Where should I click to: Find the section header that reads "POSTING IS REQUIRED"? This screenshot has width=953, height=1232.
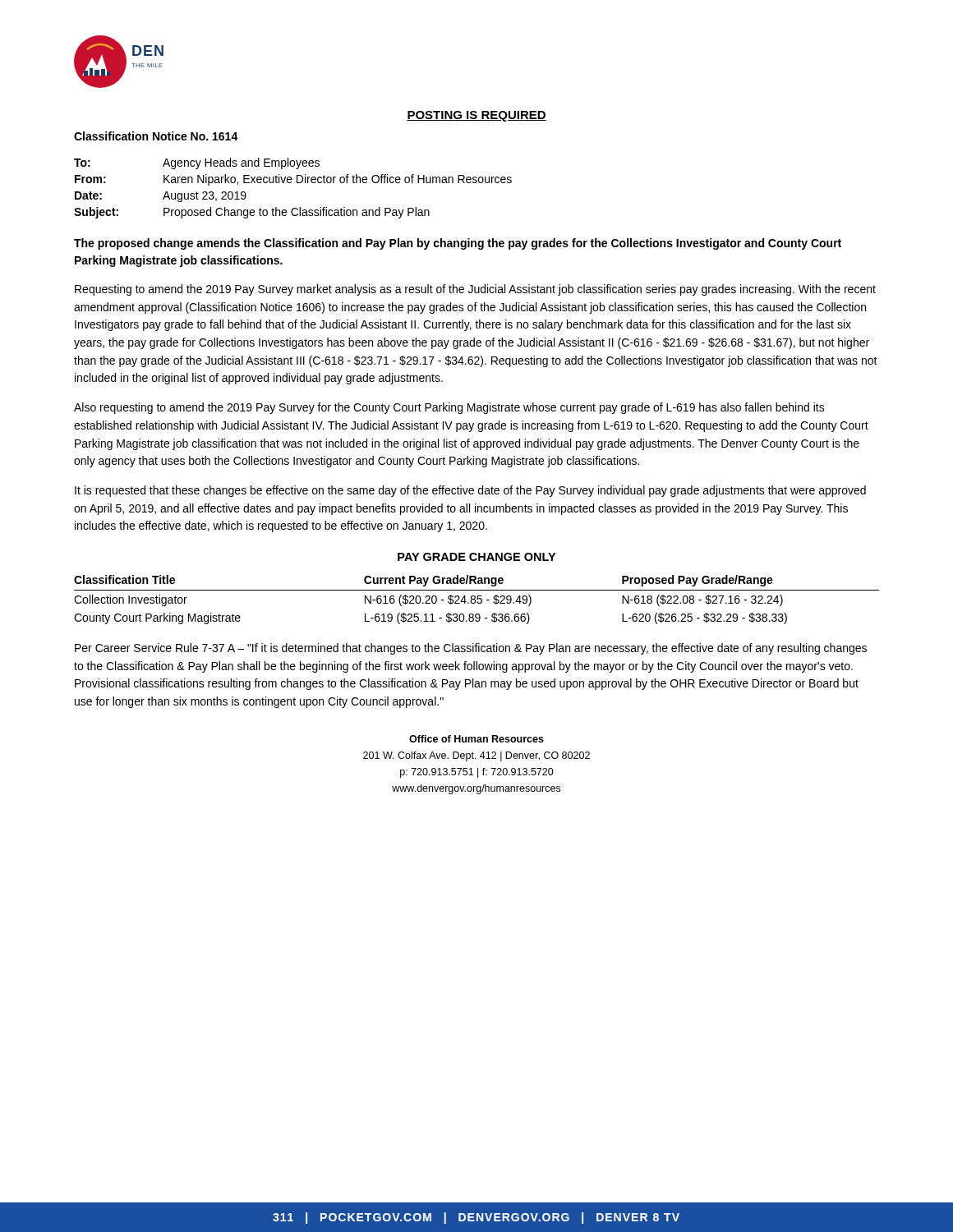(476, 115)
